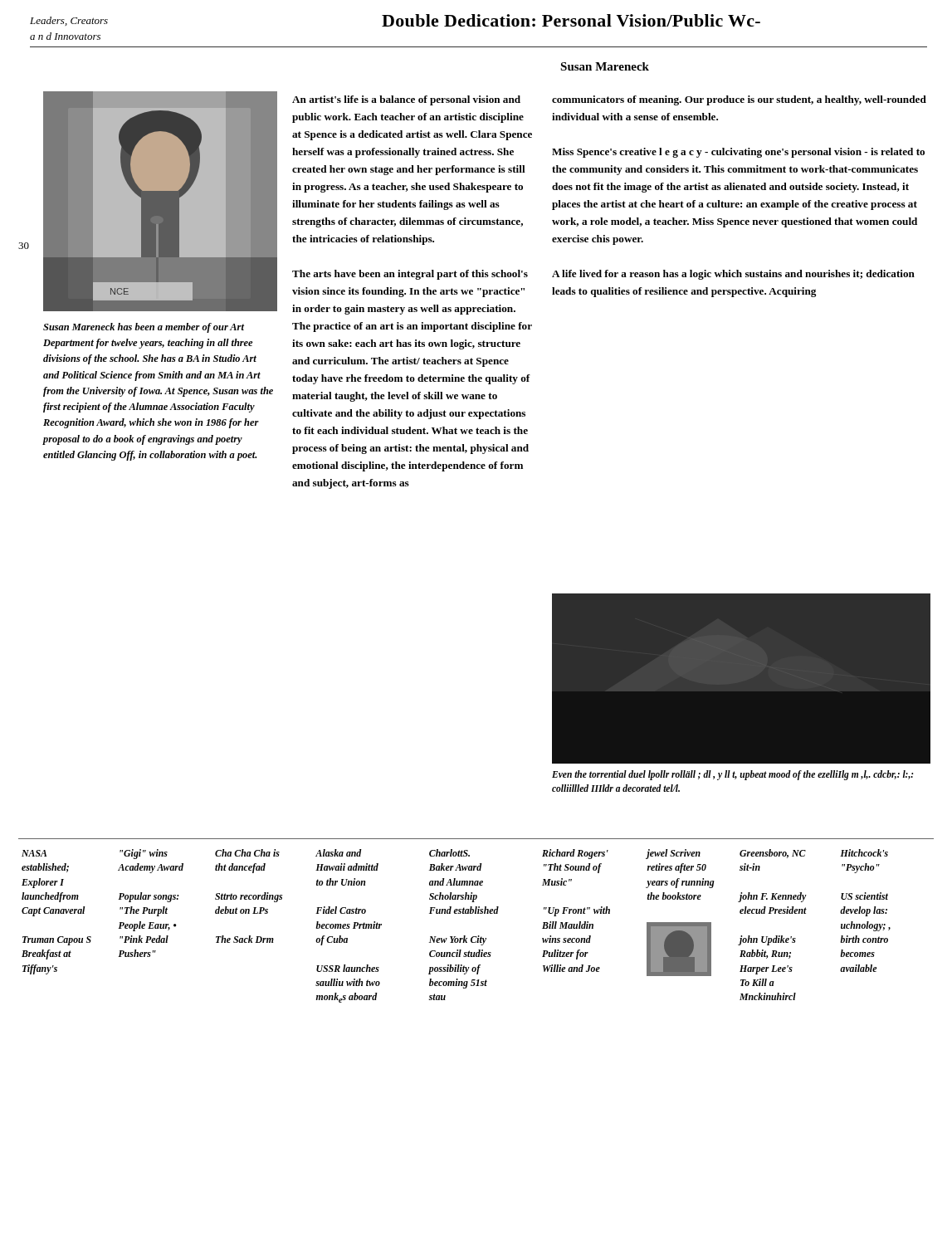Select the passage starting "jewel Scrivenretires after 50years of"

coord(681,912)
